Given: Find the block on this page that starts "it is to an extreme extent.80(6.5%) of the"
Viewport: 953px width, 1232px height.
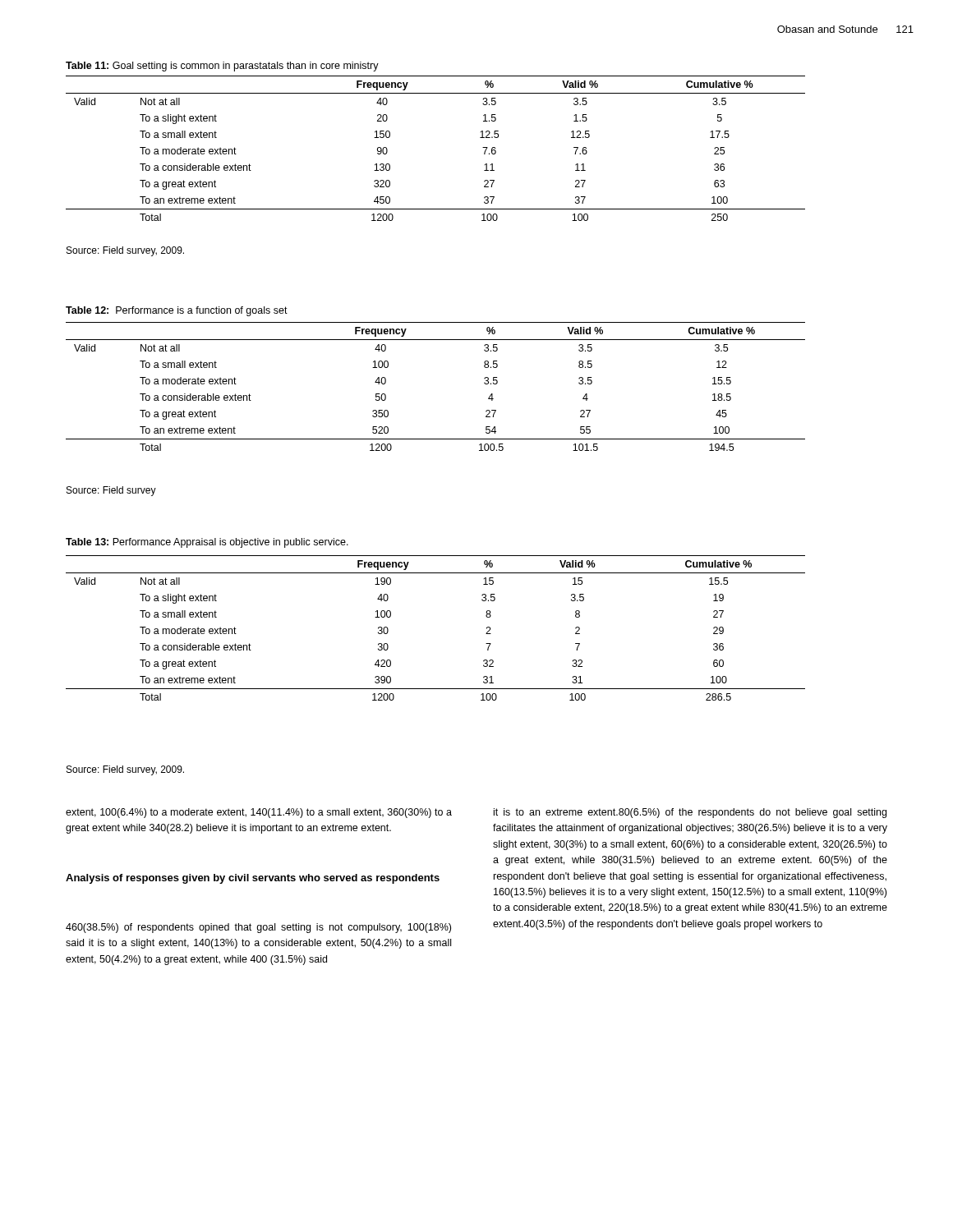Looking at the screenshot, I should 690,868.
